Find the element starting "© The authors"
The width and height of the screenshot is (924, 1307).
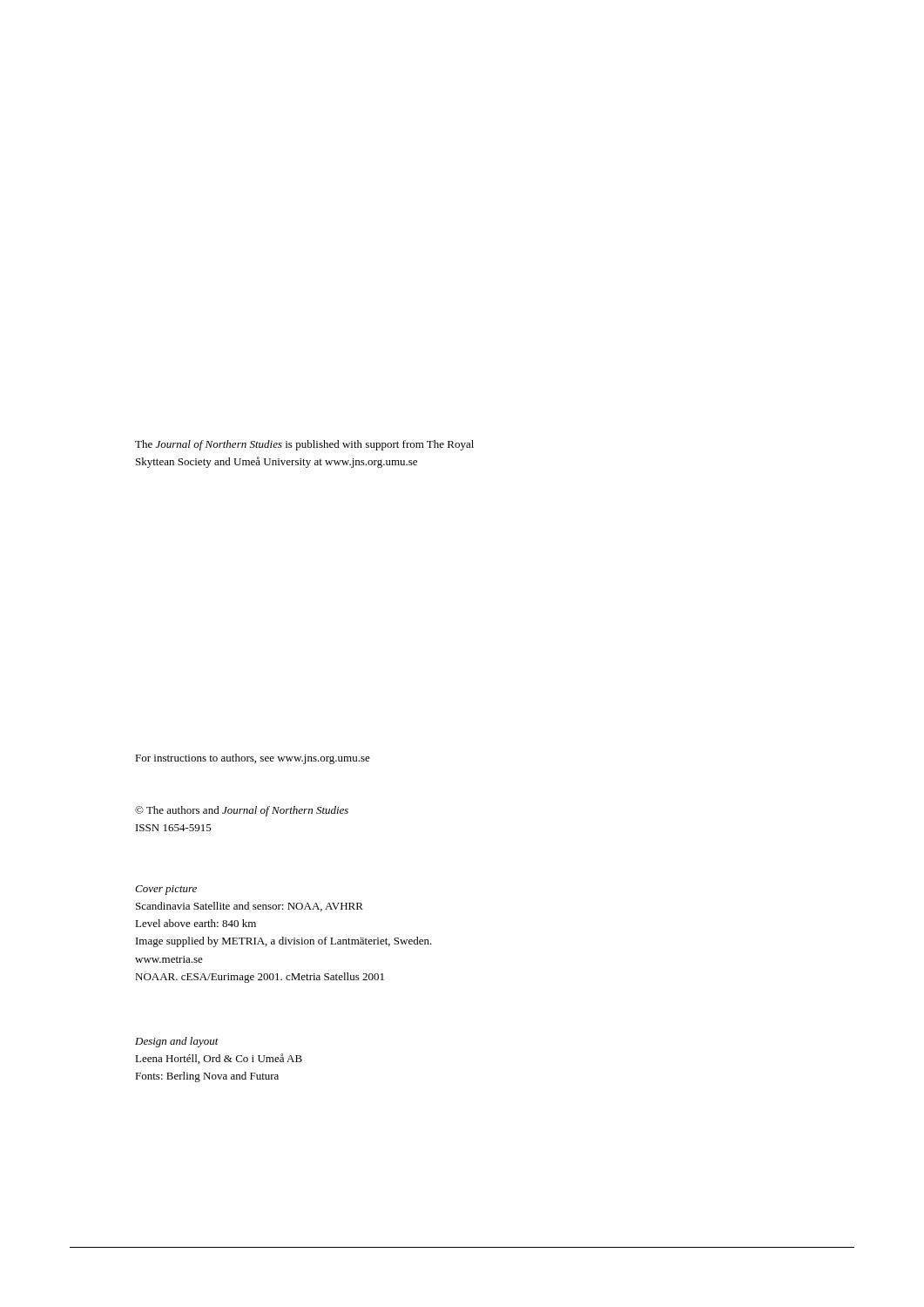[242, 819]
